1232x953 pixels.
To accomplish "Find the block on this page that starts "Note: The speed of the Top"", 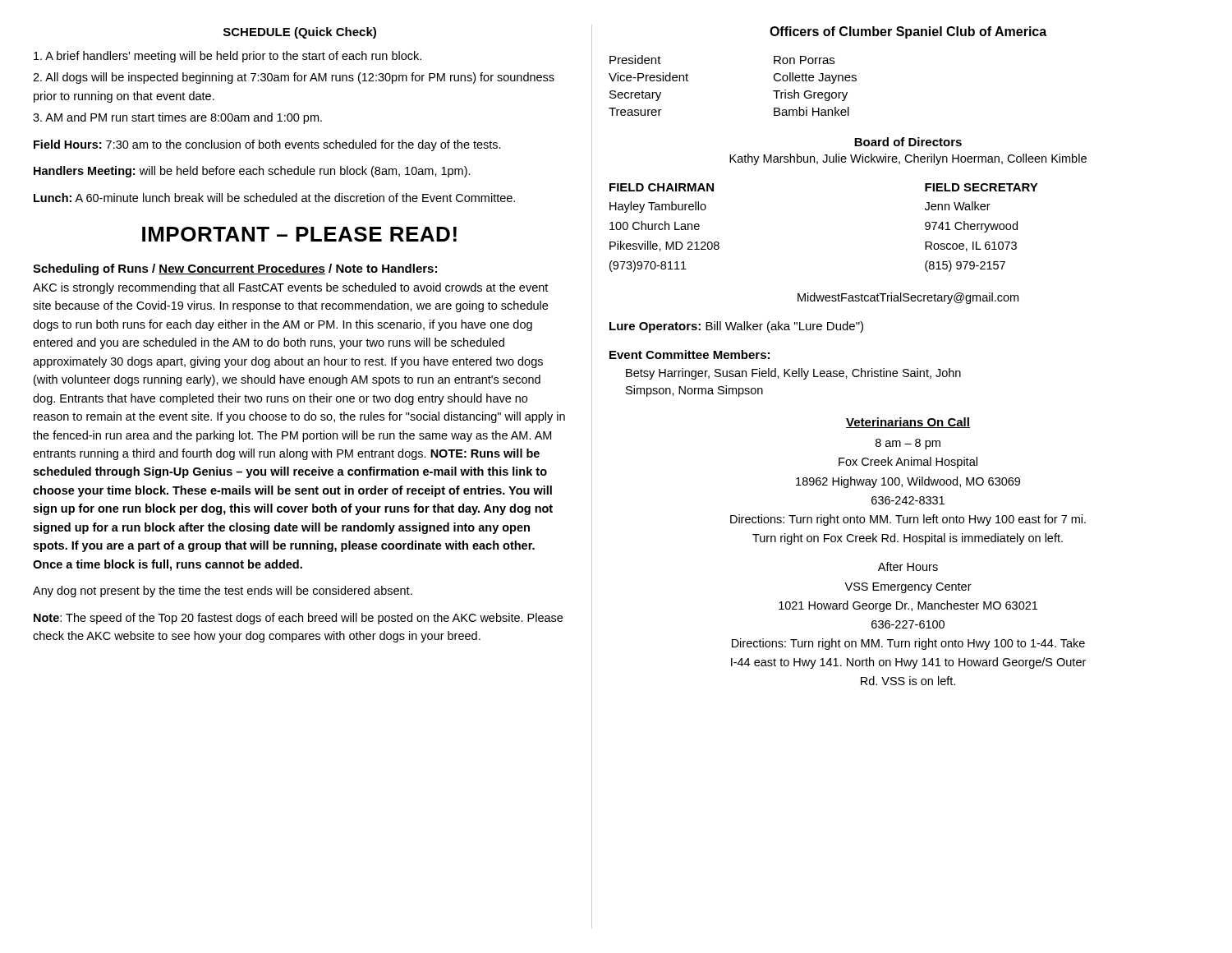I will click(298, 627).
